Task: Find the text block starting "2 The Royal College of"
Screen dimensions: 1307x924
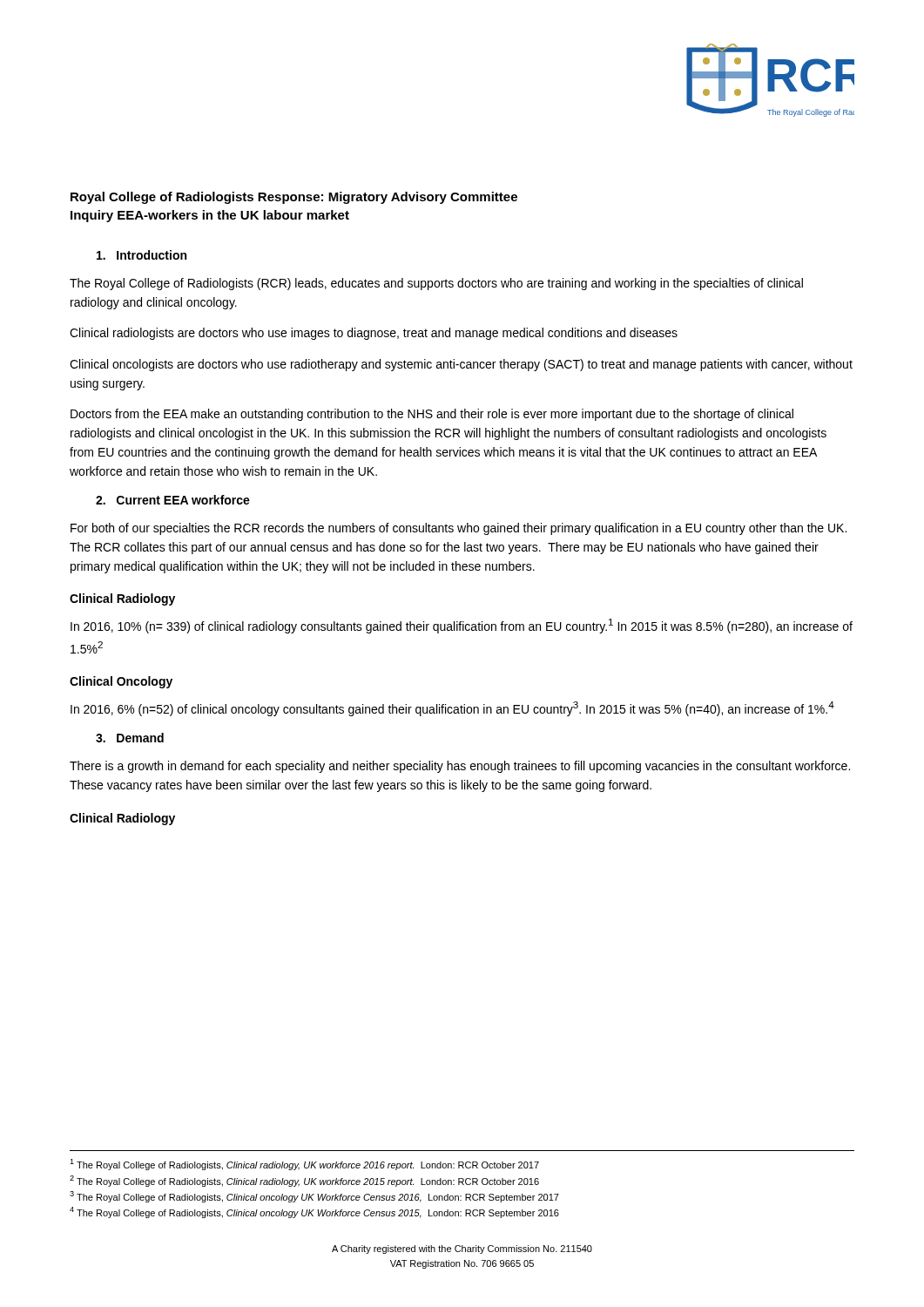Action: click(304, 1180)
